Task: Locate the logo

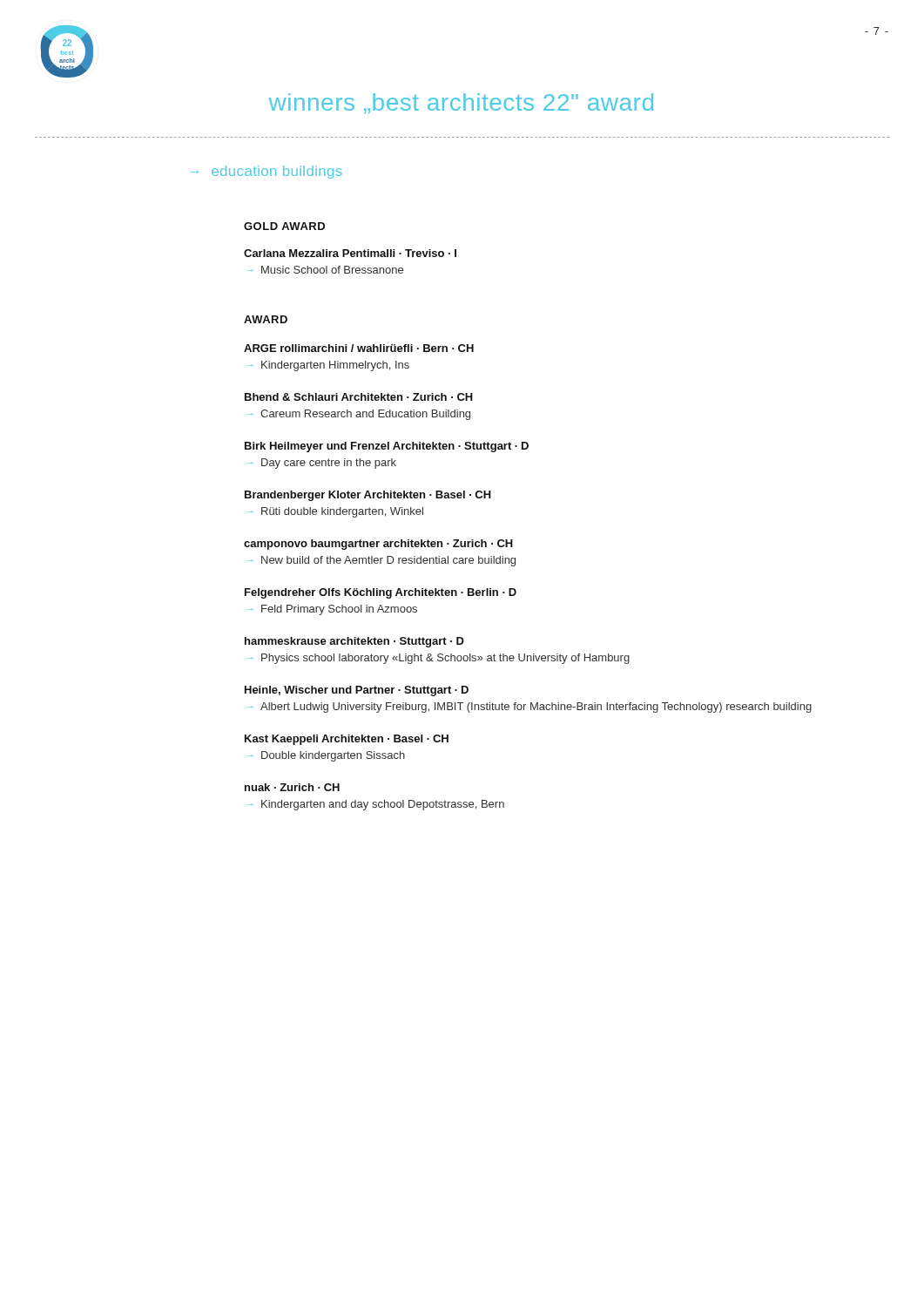Action: (67, 51)
